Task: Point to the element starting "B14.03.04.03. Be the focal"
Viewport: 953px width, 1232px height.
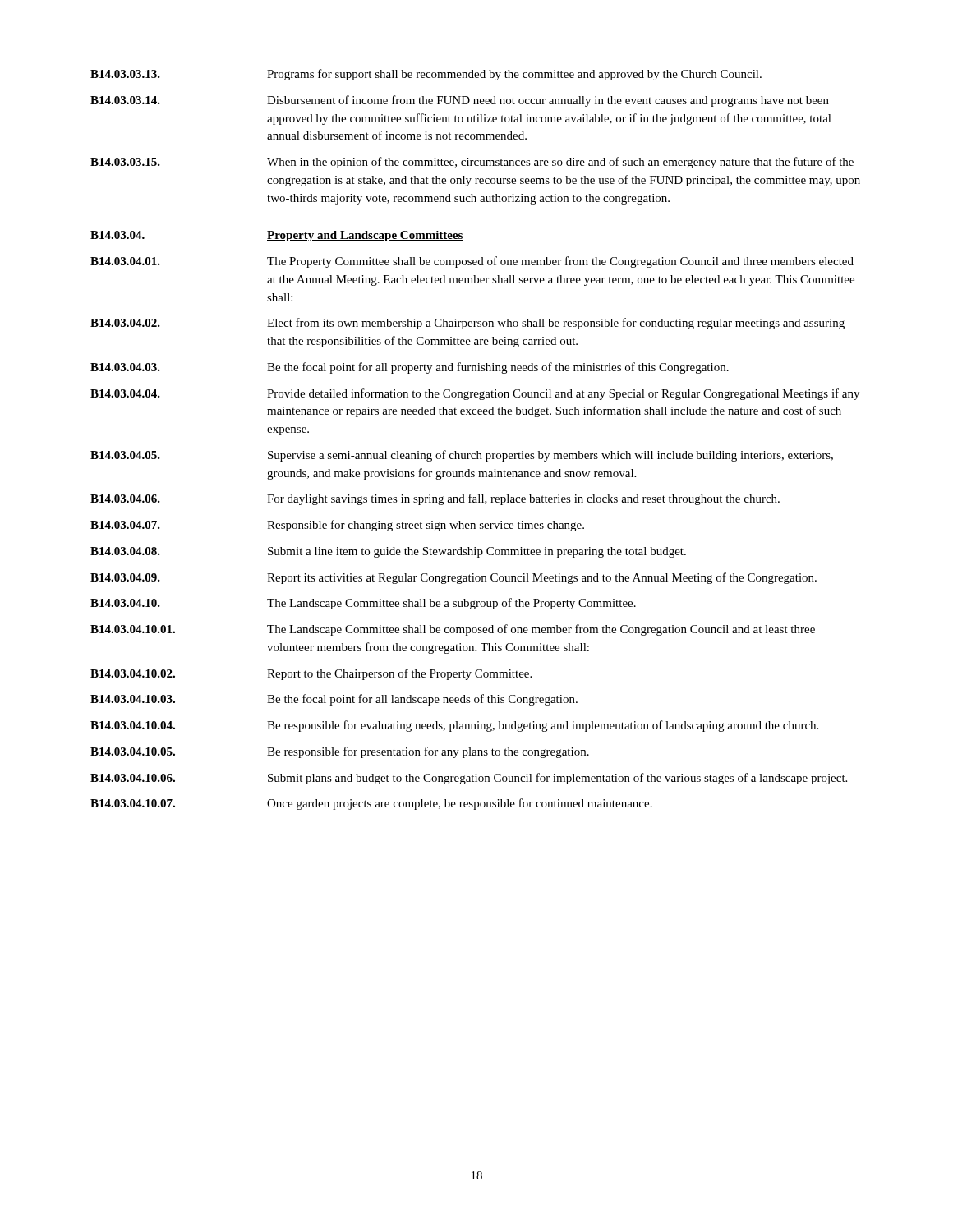Action: [476, 368]
